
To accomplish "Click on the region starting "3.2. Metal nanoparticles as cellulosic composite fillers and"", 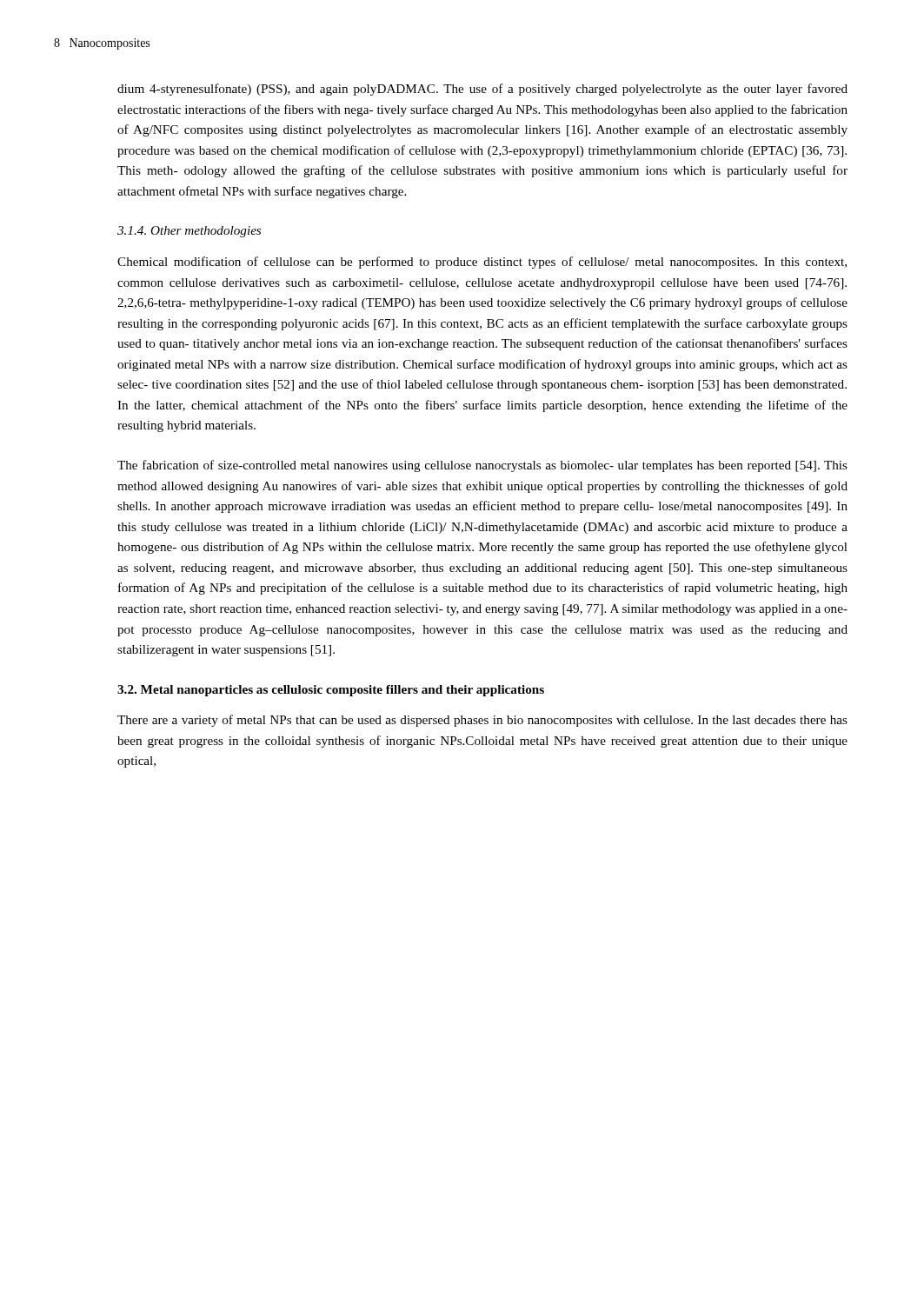I will (331, 689).
